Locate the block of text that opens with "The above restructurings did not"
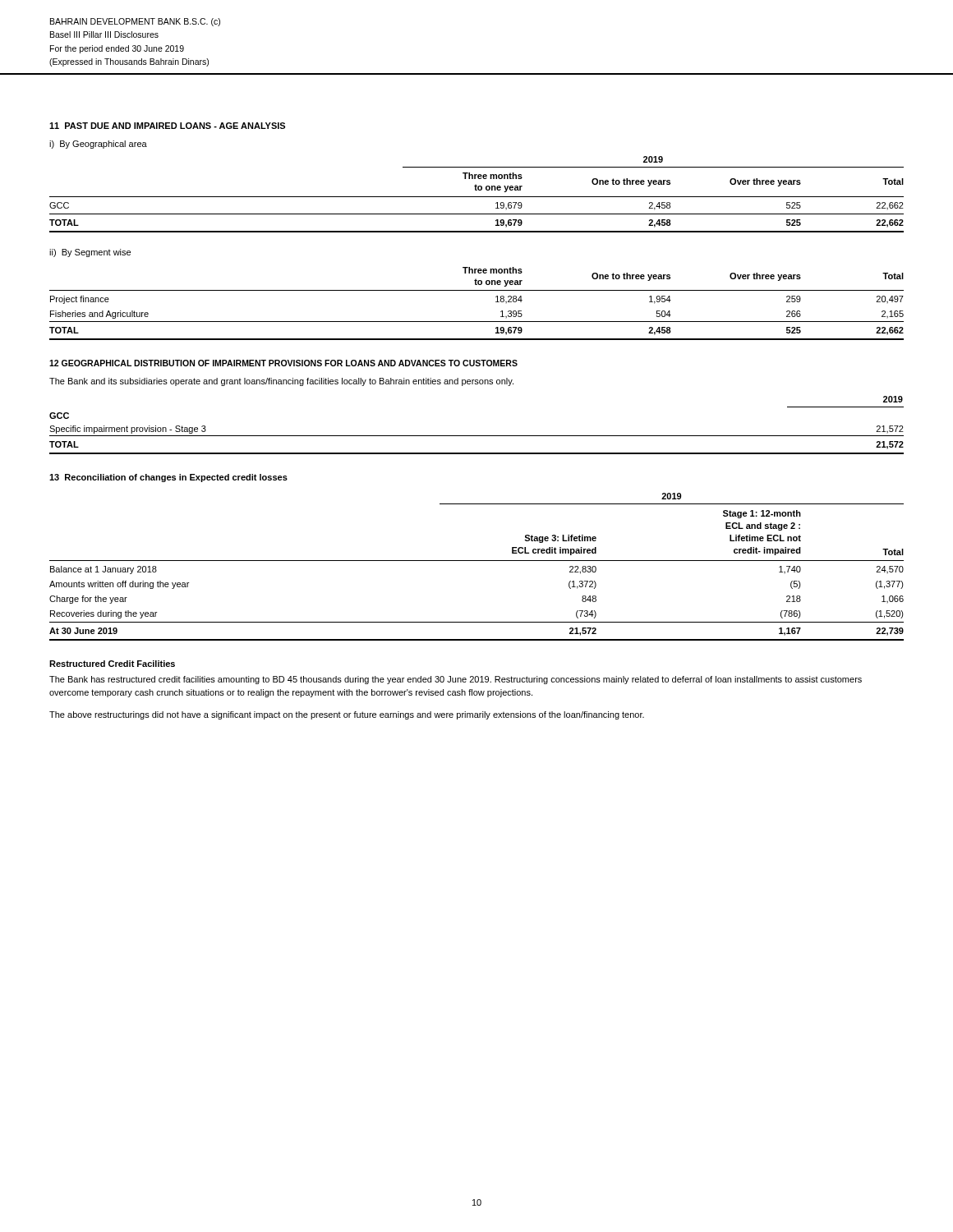 click(x=347, y=714)
